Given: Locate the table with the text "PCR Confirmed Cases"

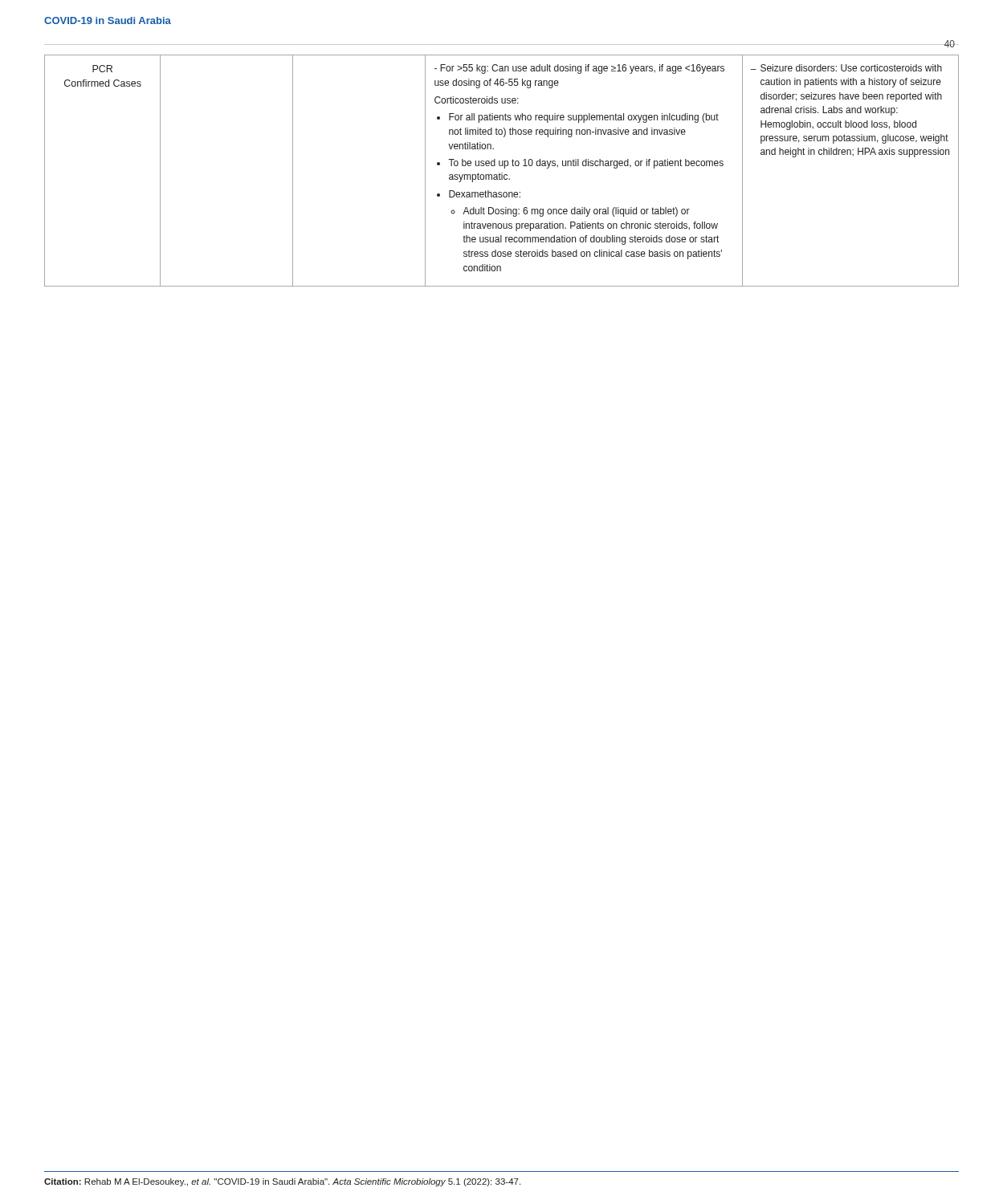Looking at the screenshot, I should [x=501, y=597].
